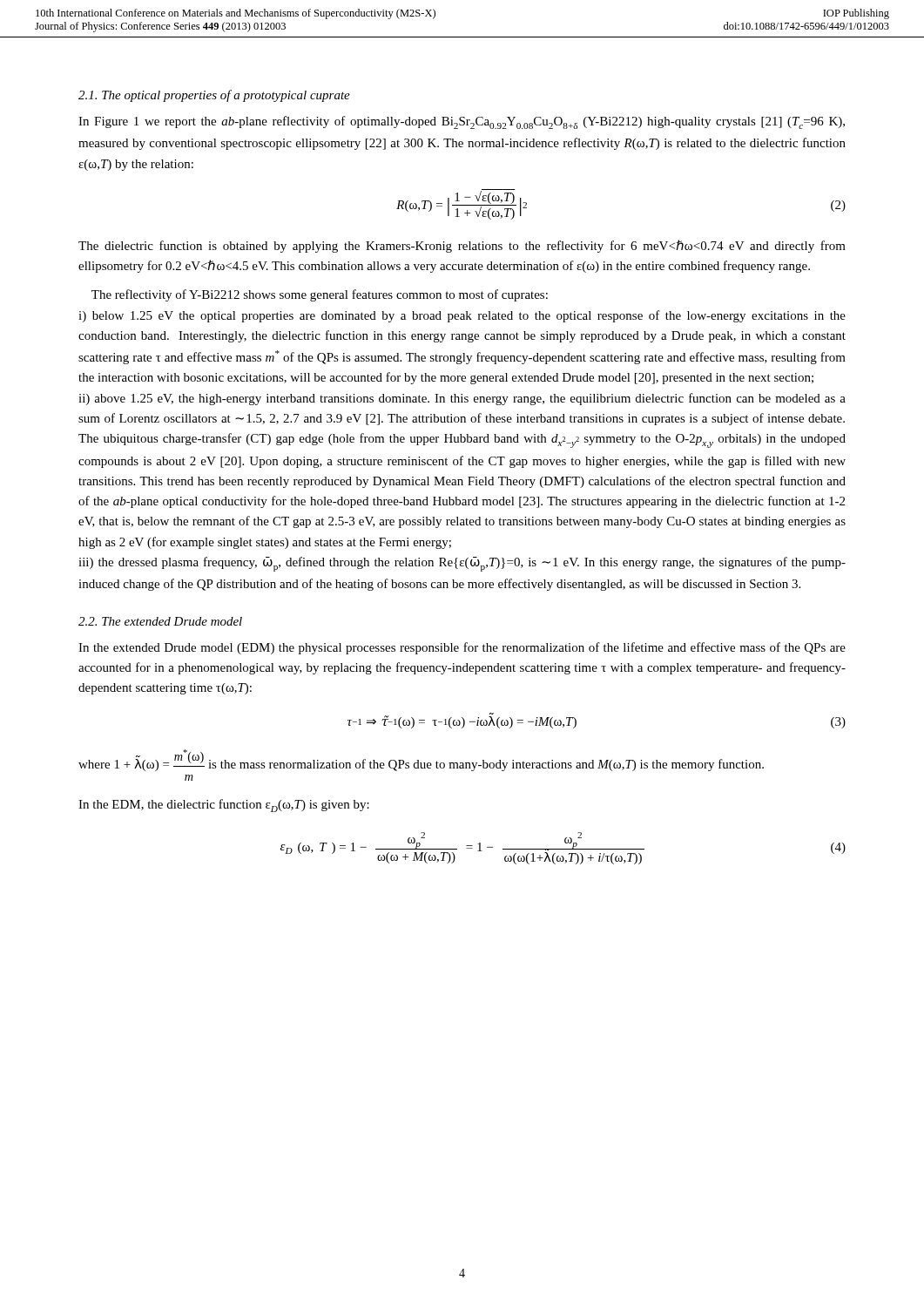924x1307 pixels.
Task: Click on the element starting "The reflectivity of"
Action: (x=462, y=439)
